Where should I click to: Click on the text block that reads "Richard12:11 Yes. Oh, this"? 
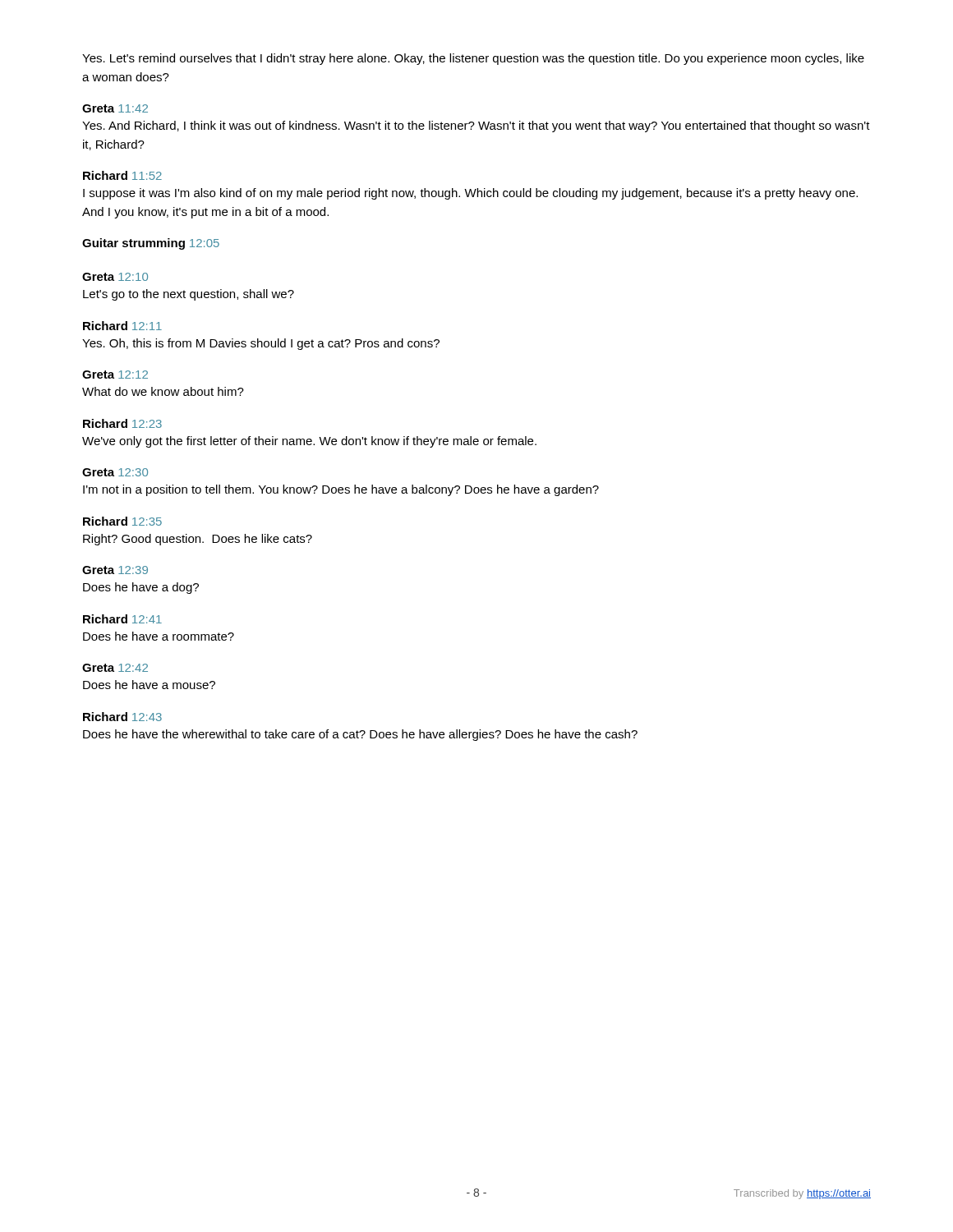tap(122, 326)
